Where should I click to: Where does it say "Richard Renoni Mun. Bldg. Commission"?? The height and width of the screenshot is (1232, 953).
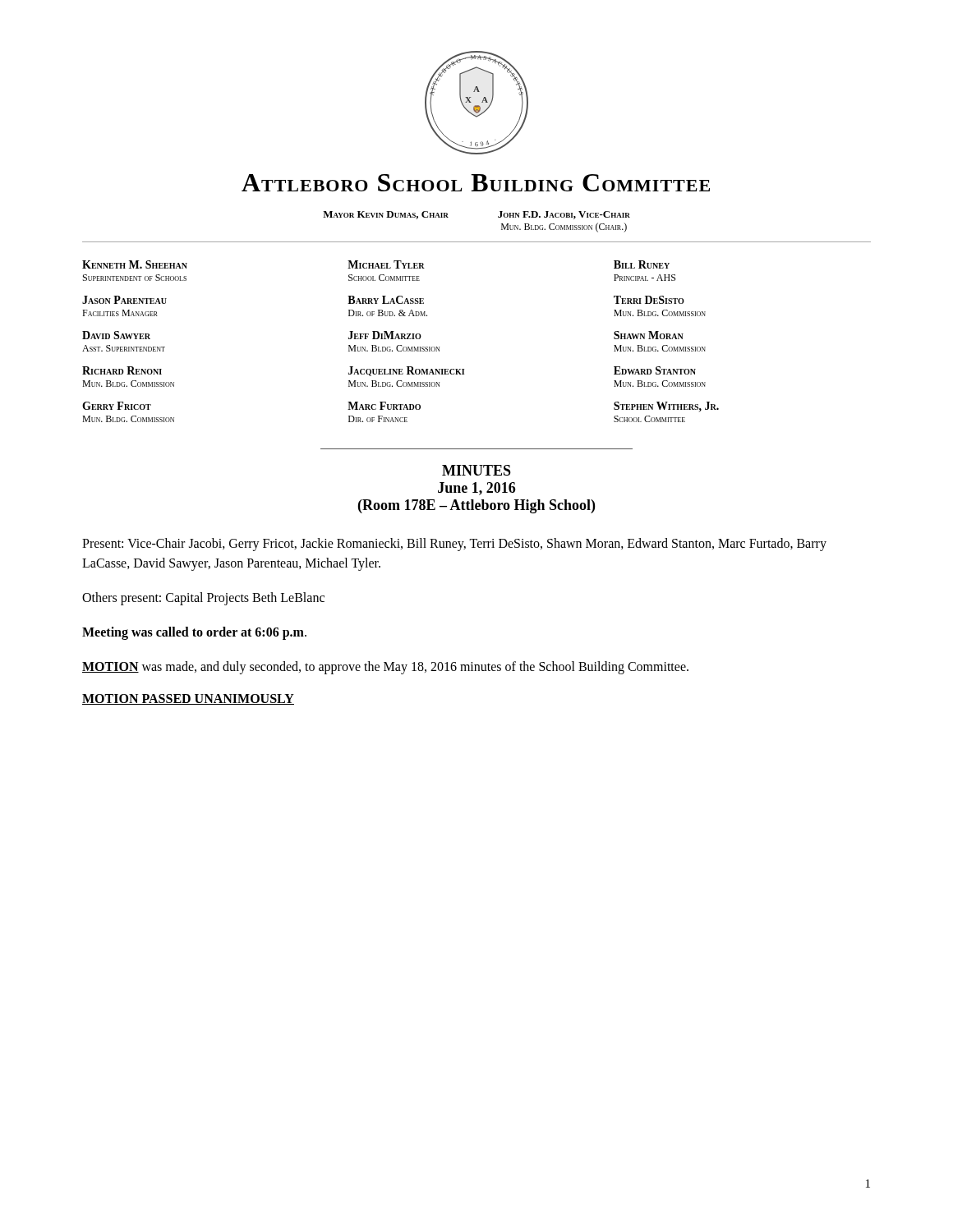122,370
